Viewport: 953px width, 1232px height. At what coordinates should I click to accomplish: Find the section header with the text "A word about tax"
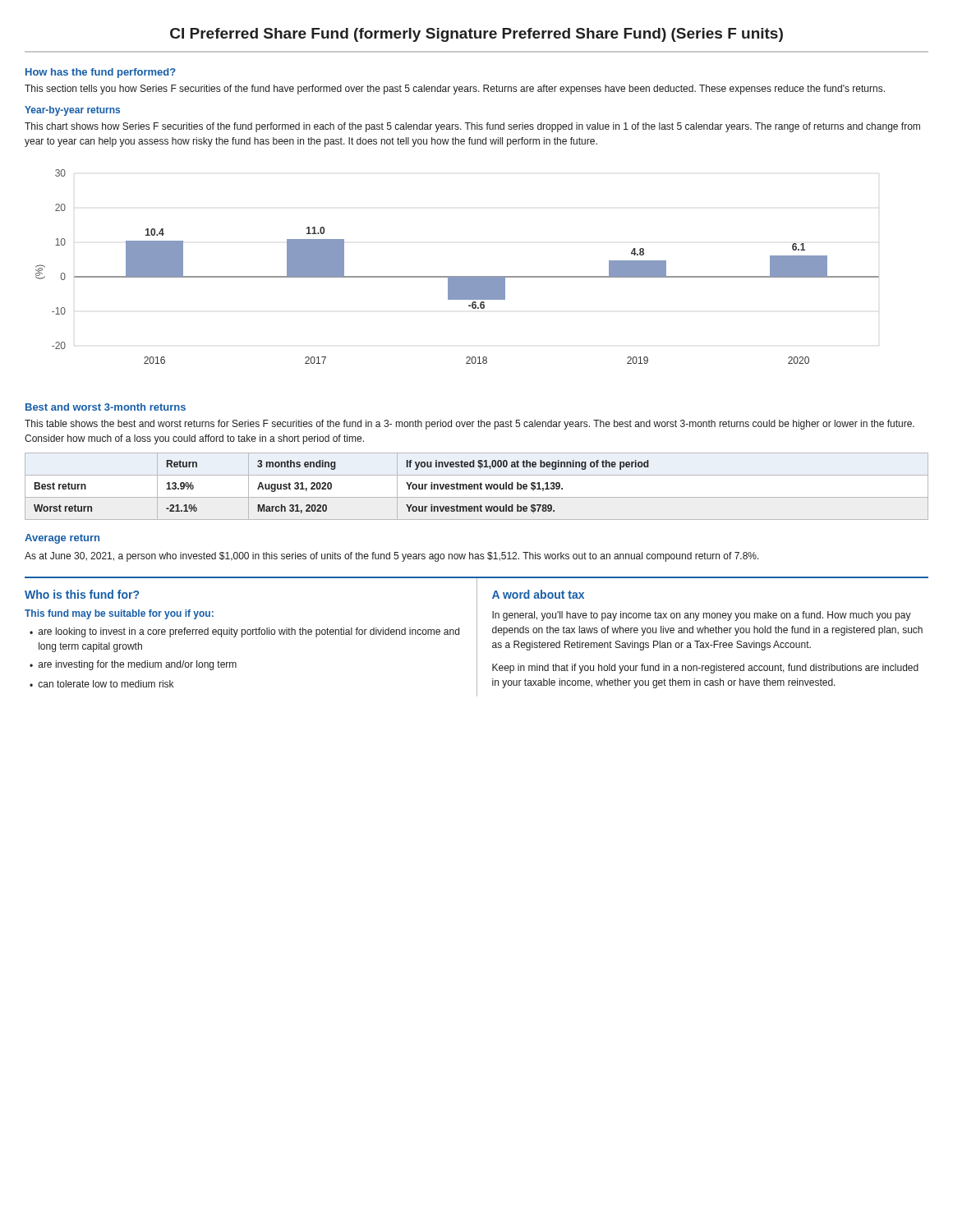pyautogui.click(x=538, y=595)
